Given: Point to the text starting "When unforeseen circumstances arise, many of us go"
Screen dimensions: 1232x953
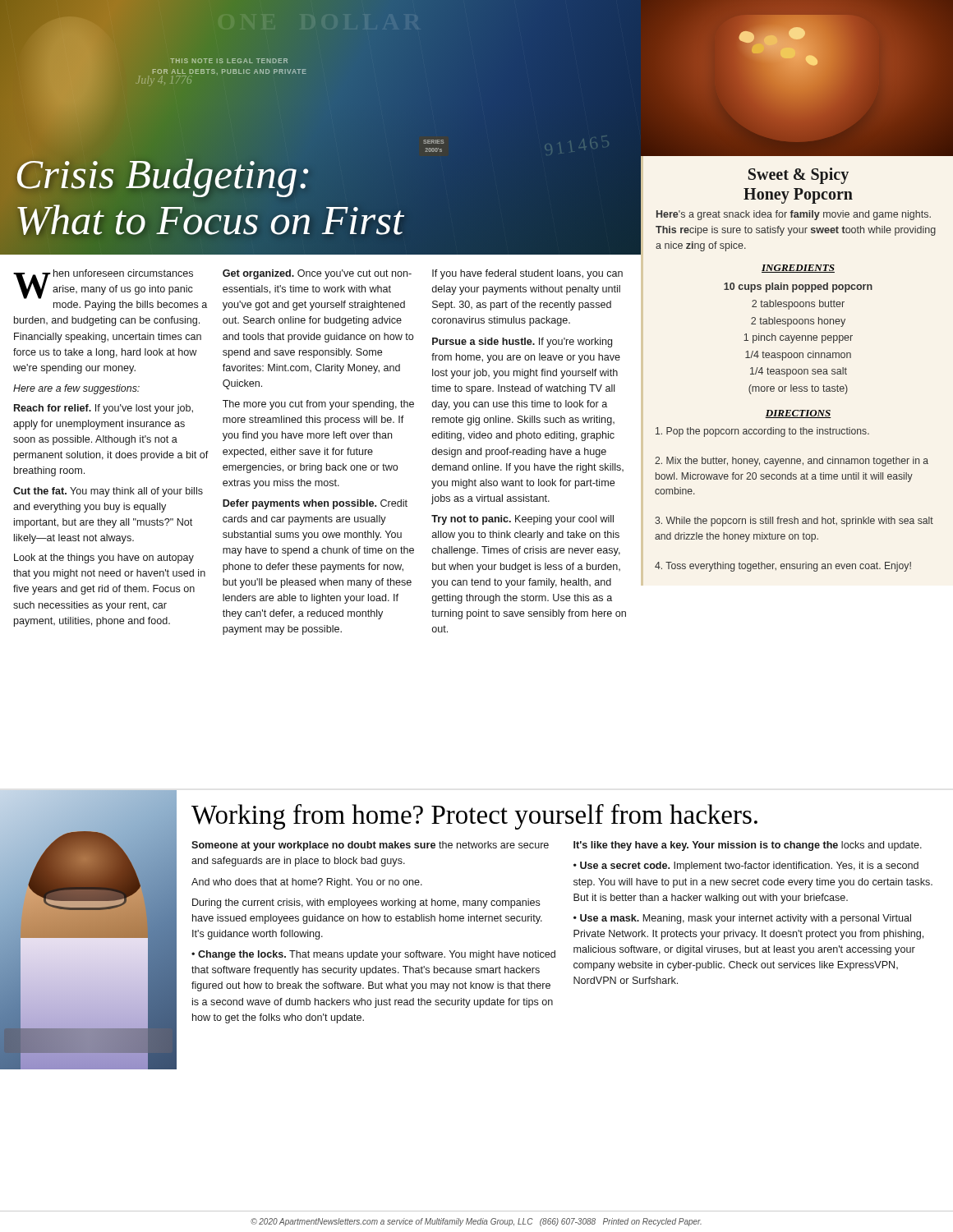Looking at the screenshot, I should (111, 448).
